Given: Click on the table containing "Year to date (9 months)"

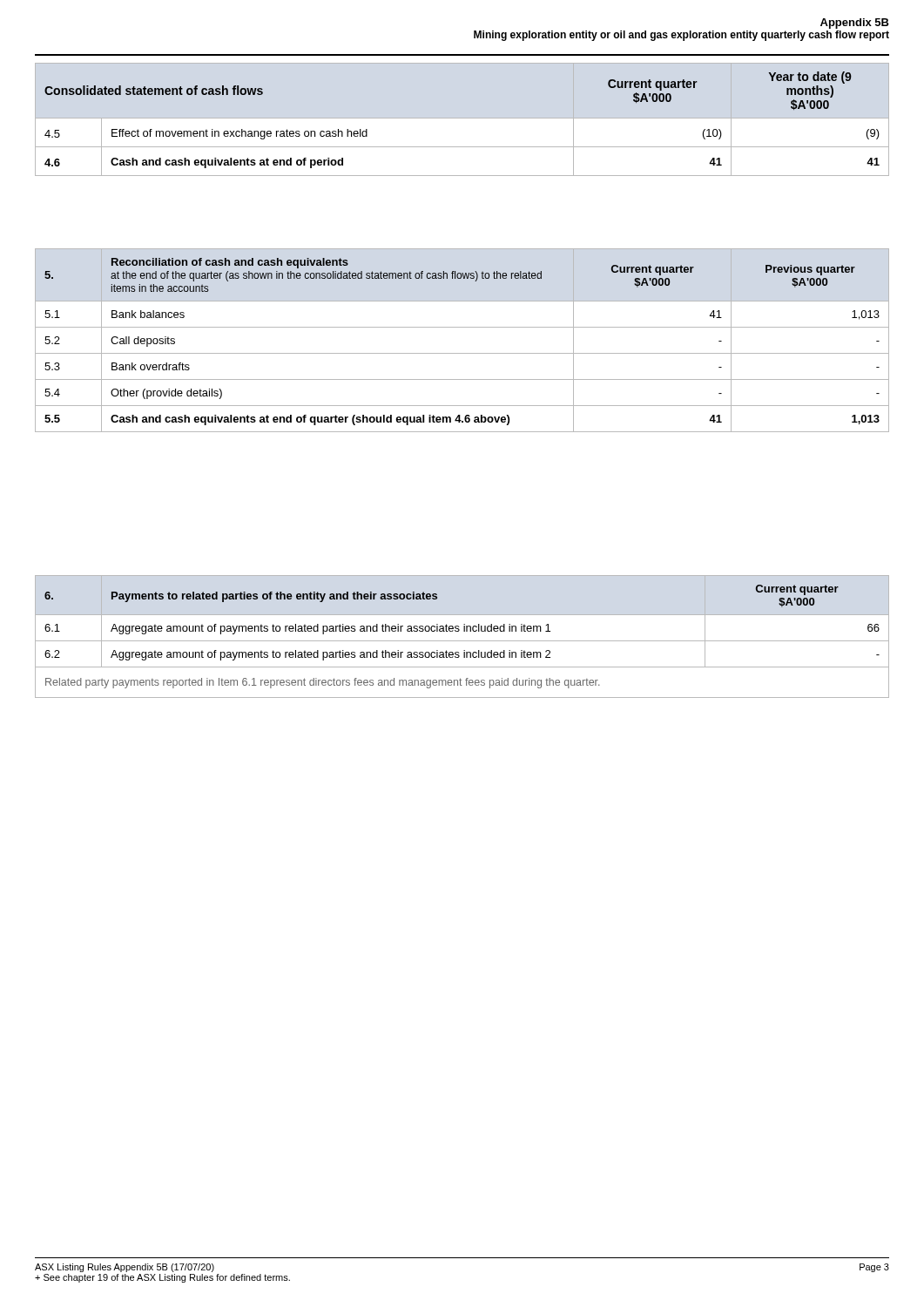Looking at the screenshot, I should [462, 119].
